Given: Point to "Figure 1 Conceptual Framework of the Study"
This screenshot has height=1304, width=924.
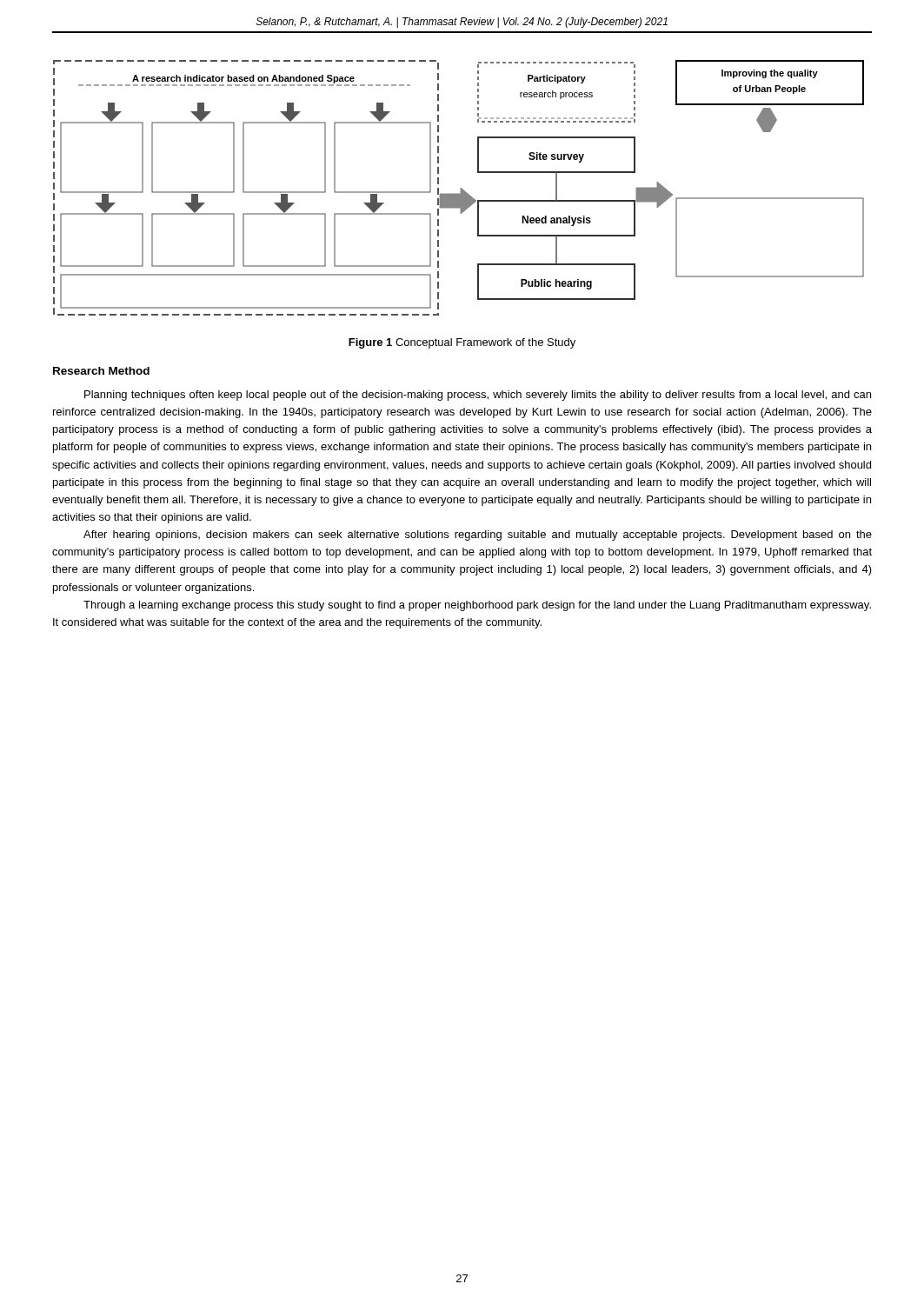Looking at the screenshot, I should [462, 342].
